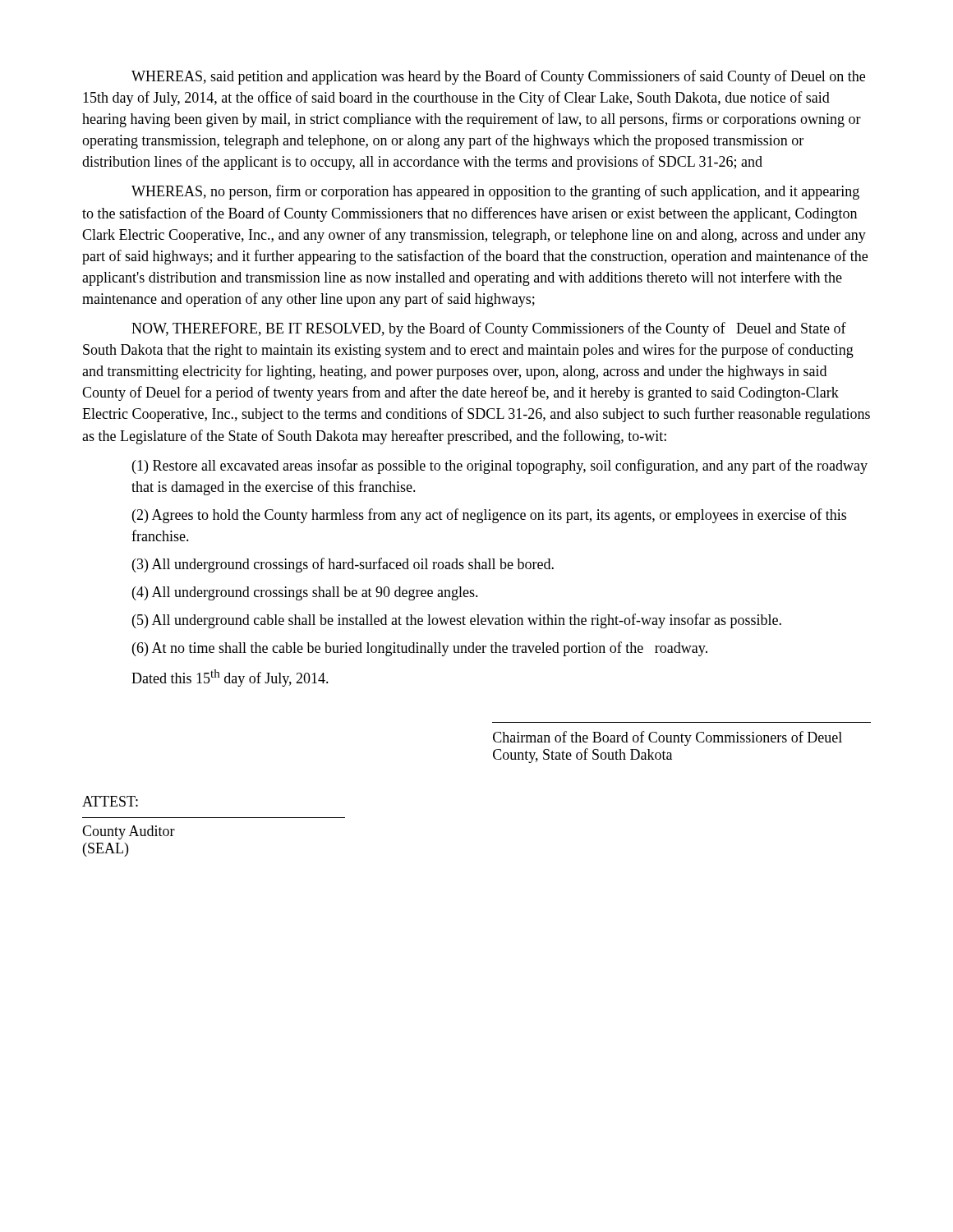This screenshot has width=953, height=1232.
Task: Select the element starting "(6) At no time shall the cable"
Action: (x=476, y=648)
